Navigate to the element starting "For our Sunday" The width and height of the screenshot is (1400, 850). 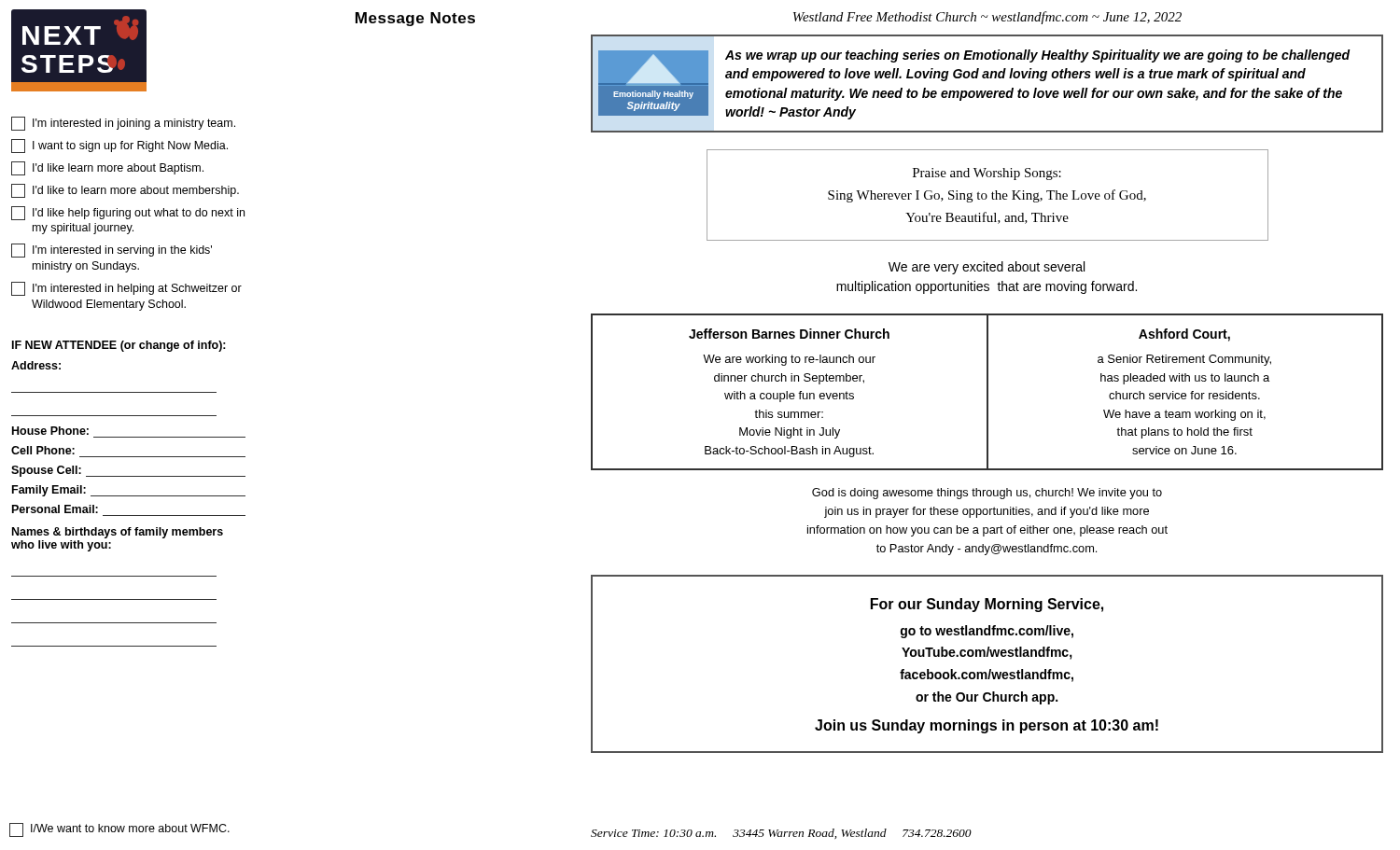click(x=987, y=665)
